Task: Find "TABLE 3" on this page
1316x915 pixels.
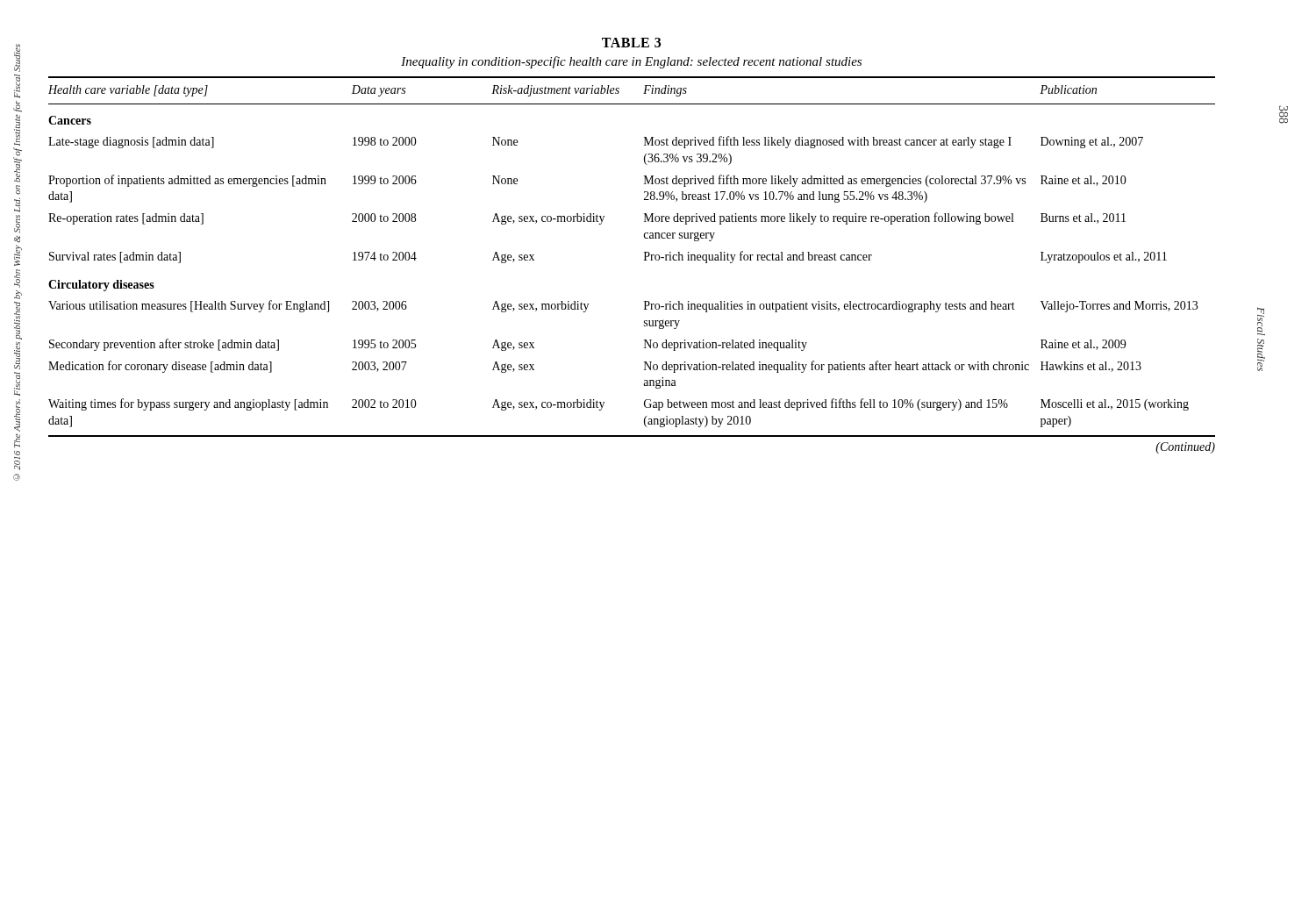Action: click(x=632, y=43)
